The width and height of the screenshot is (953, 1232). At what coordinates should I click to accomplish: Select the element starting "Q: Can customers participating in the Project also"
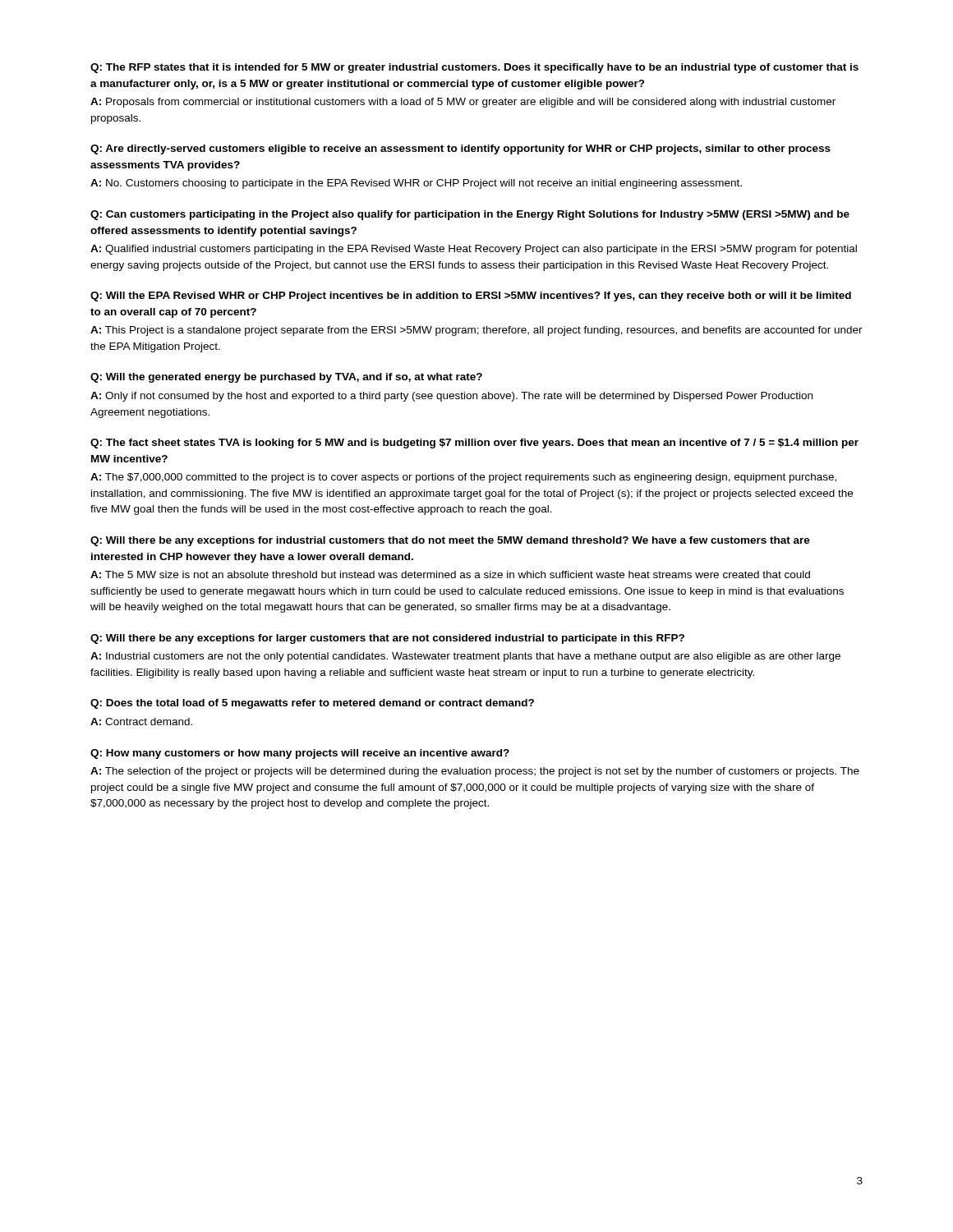pos(476,240)
